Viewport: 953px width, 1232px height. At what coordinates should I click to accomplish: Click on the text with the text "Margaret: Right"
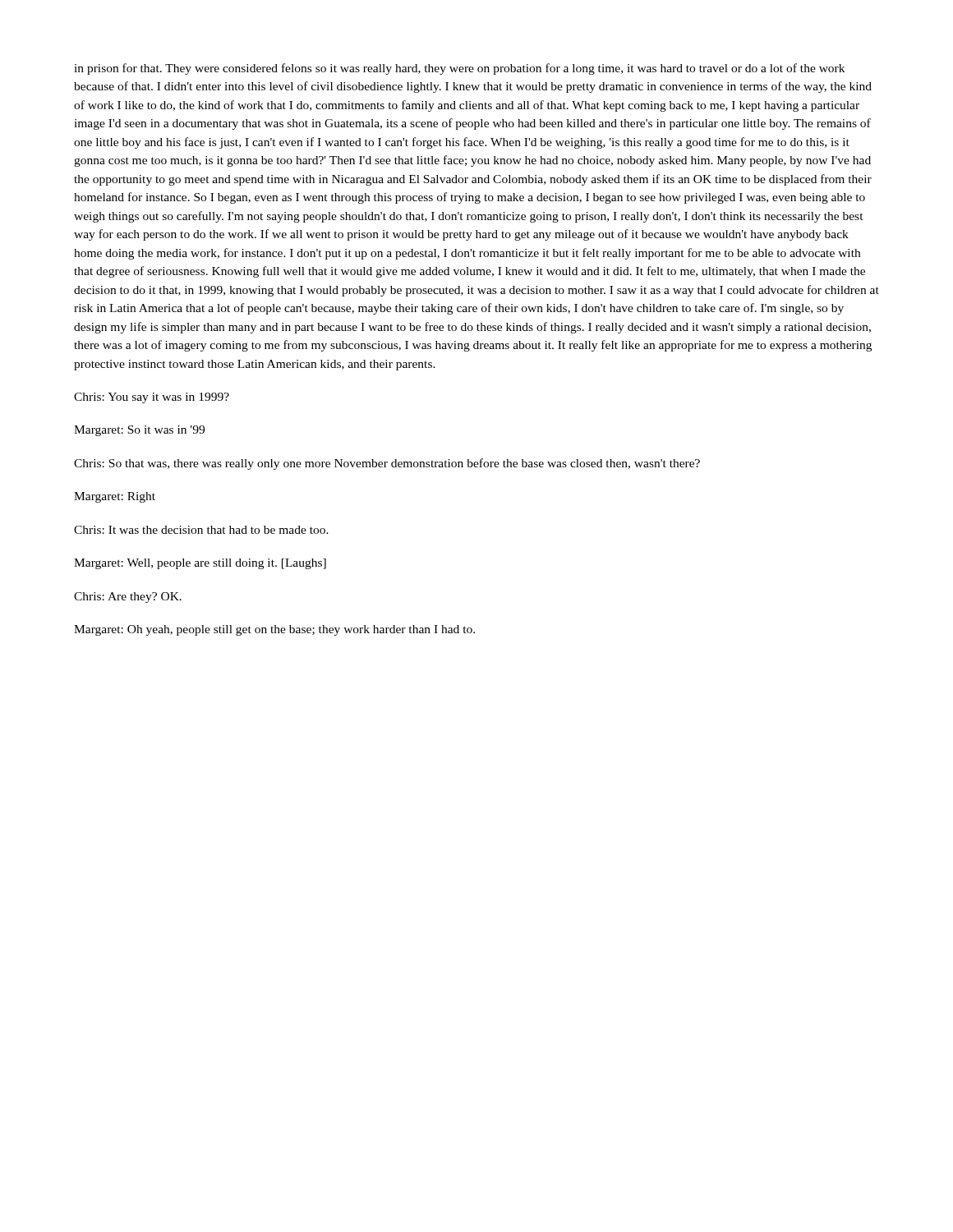coord(115,496)
